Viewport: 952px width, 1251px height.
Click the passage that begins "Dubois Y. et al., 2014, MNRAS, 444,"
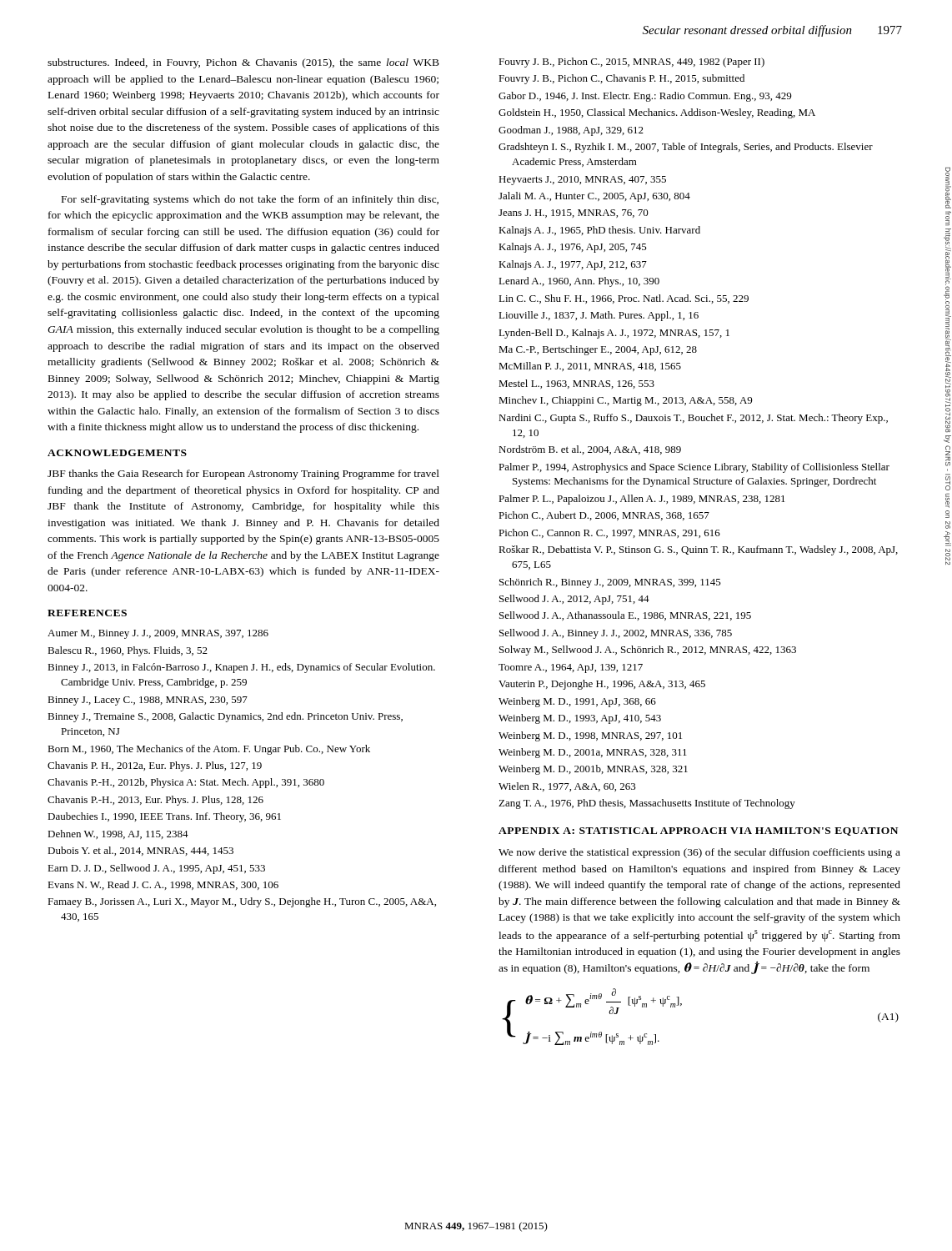[141, 850]
